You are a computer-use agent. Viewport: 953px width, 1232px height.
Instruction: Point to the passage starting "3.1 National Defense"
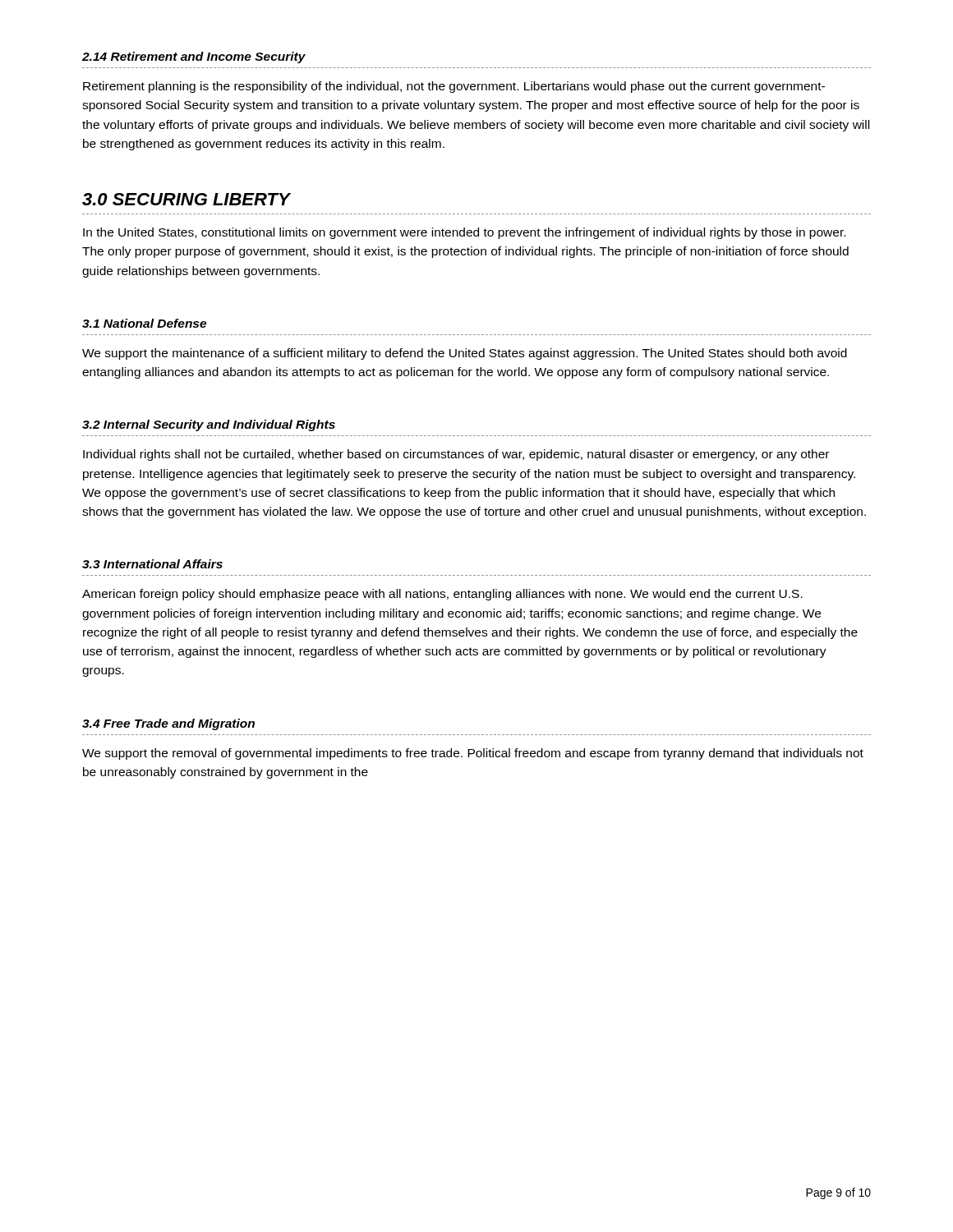click(x=476, y=325)
